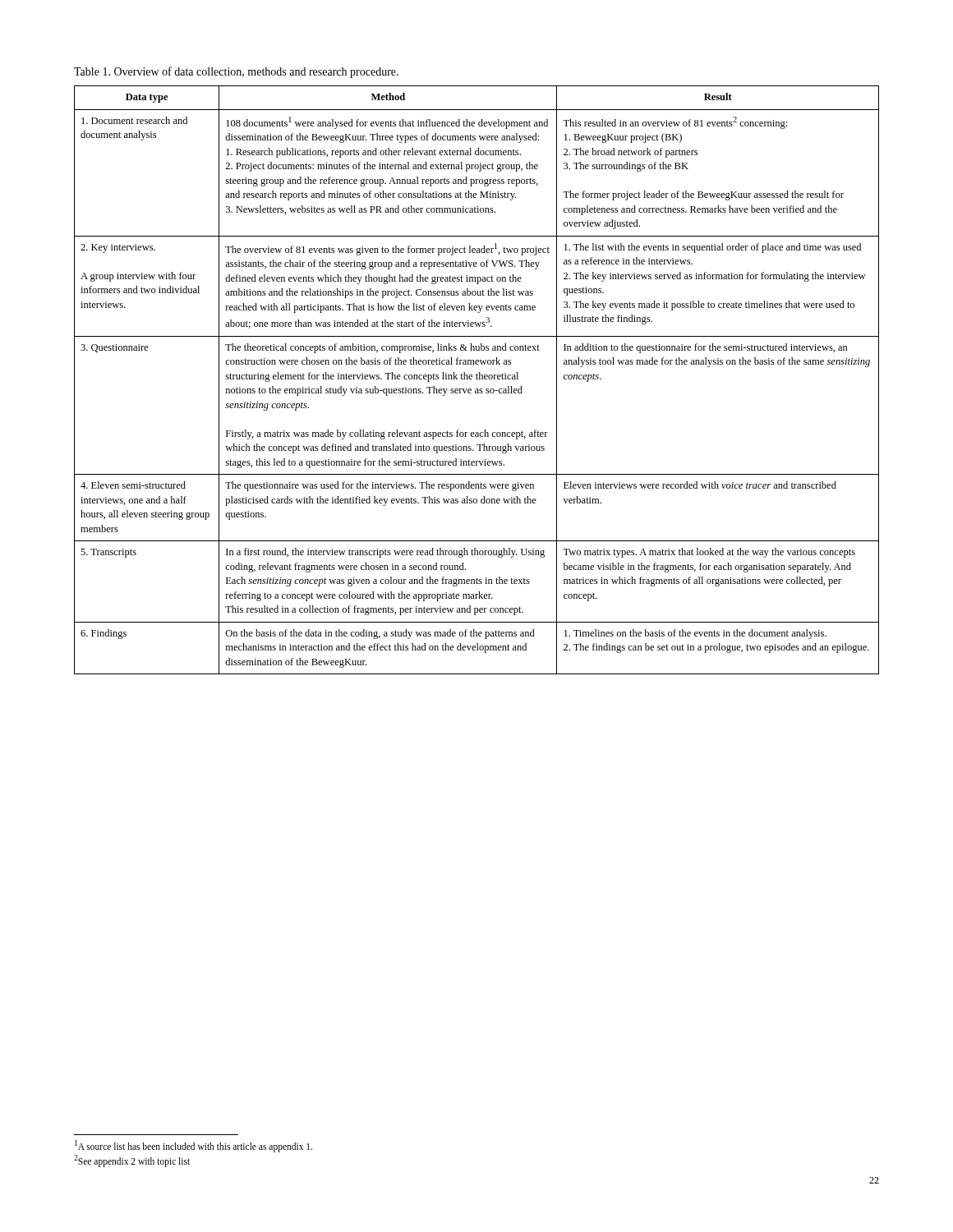The height and width of the screenshot is (1232, 953).
Task: Select the footnote containing "2See appendix 2"
Action: [132, 1160]
